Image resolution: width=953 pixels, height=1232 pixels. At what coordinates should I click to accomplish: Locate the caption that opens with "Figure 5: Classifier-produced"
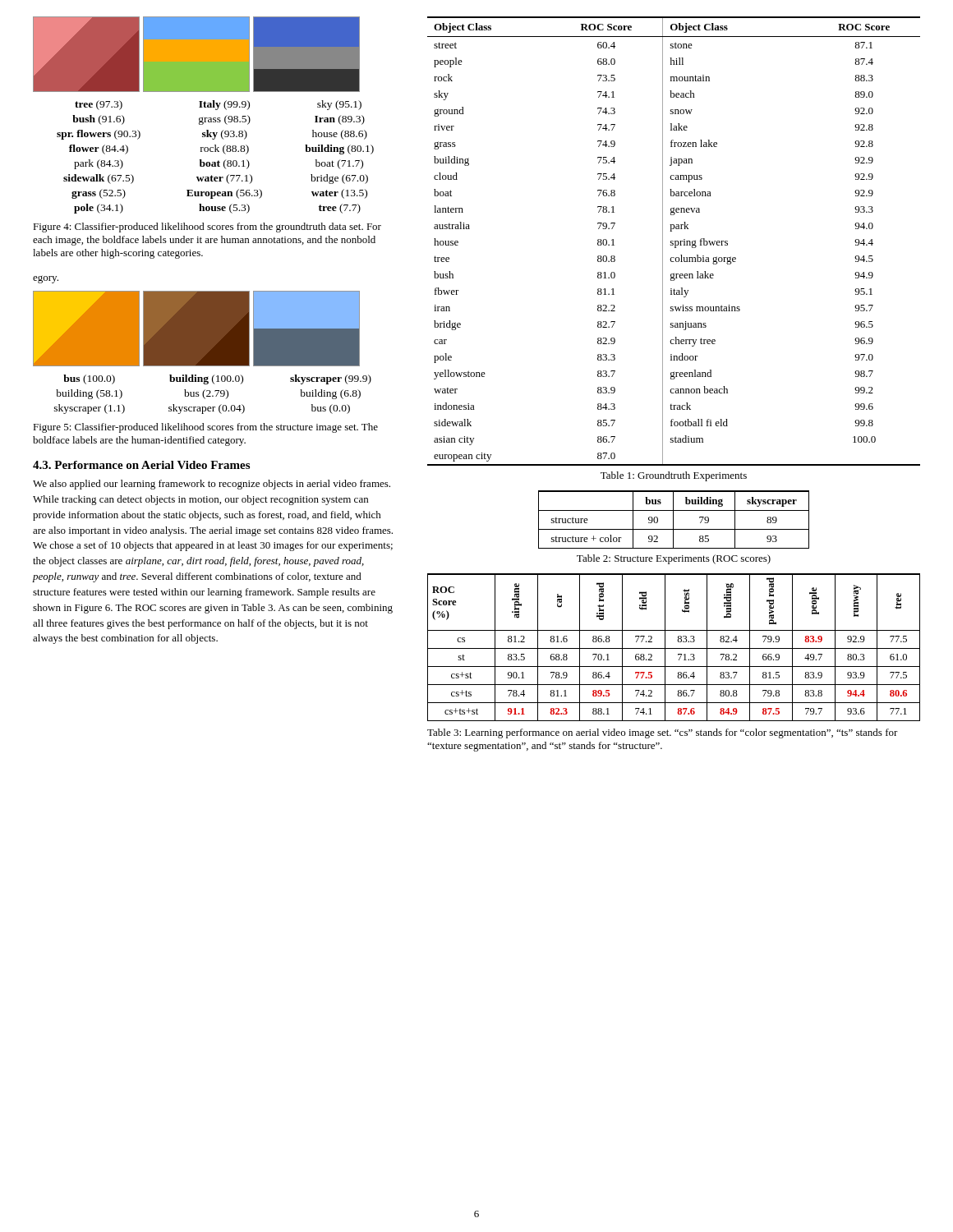pos(205,433)
